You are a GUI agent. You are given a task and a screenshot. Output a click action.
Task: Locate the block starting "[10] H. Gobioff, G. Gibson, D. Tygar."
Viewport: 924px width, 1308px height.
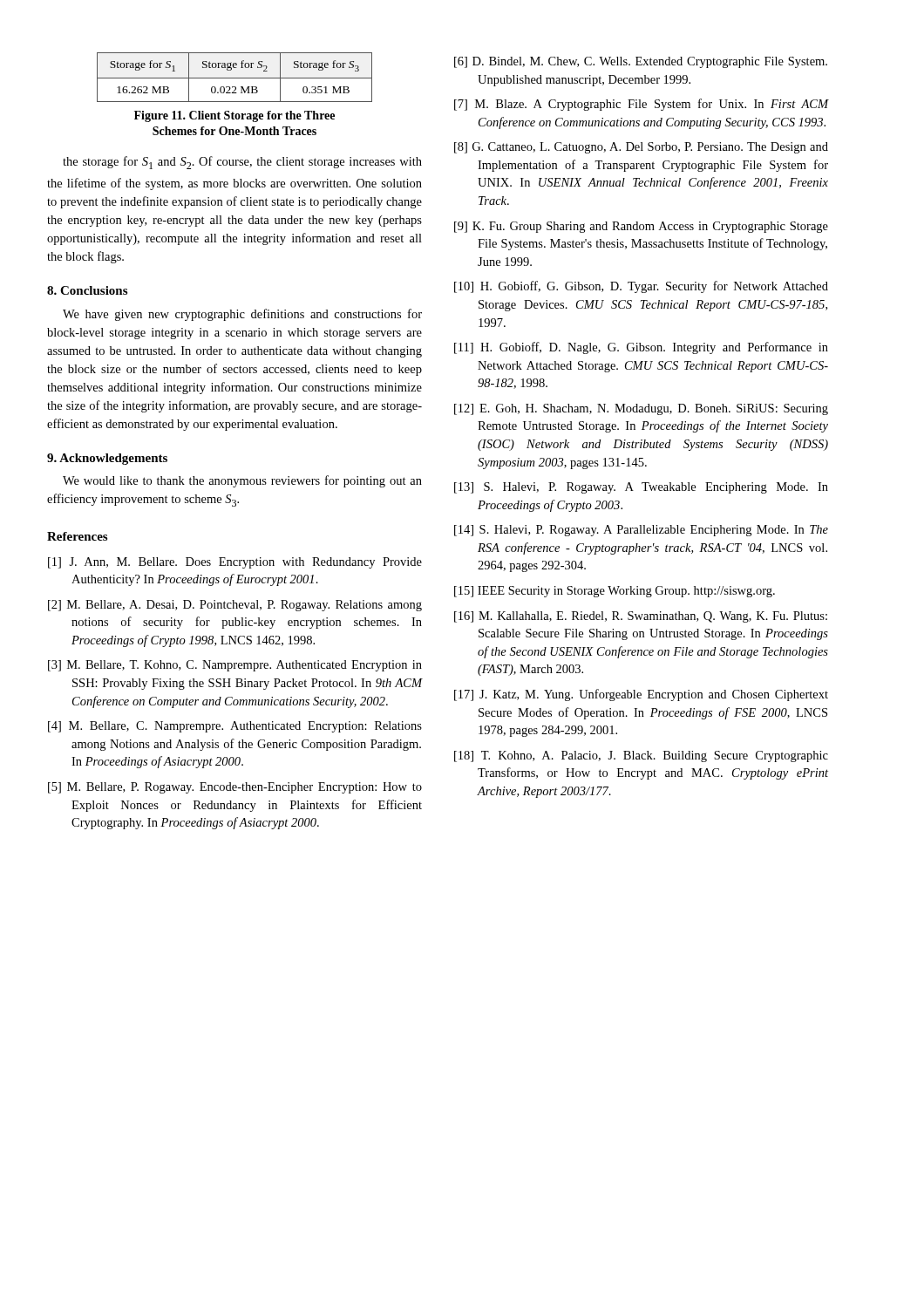coord(641,304)
